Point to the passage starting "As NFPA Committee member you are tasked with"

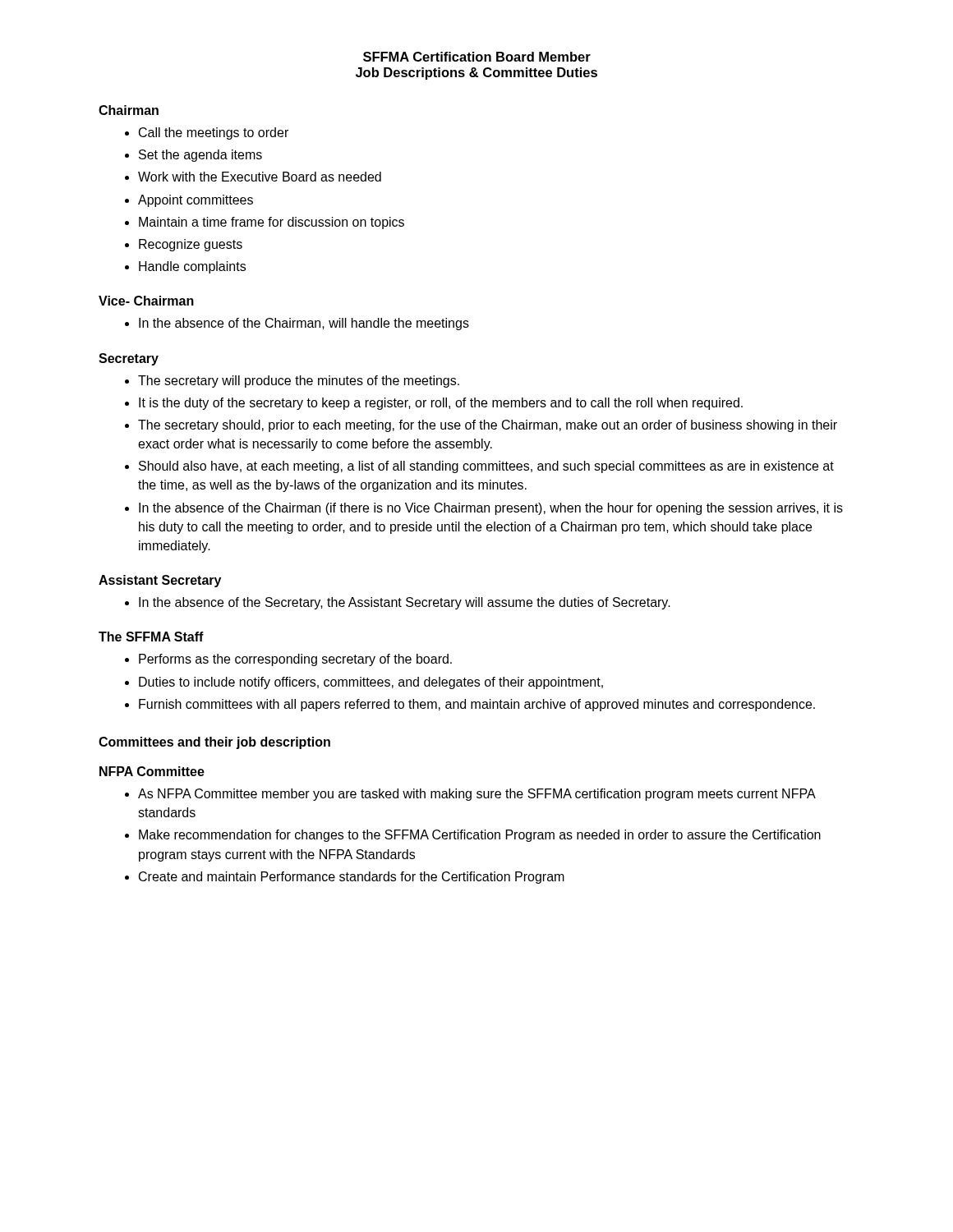(x=476, y=803)
